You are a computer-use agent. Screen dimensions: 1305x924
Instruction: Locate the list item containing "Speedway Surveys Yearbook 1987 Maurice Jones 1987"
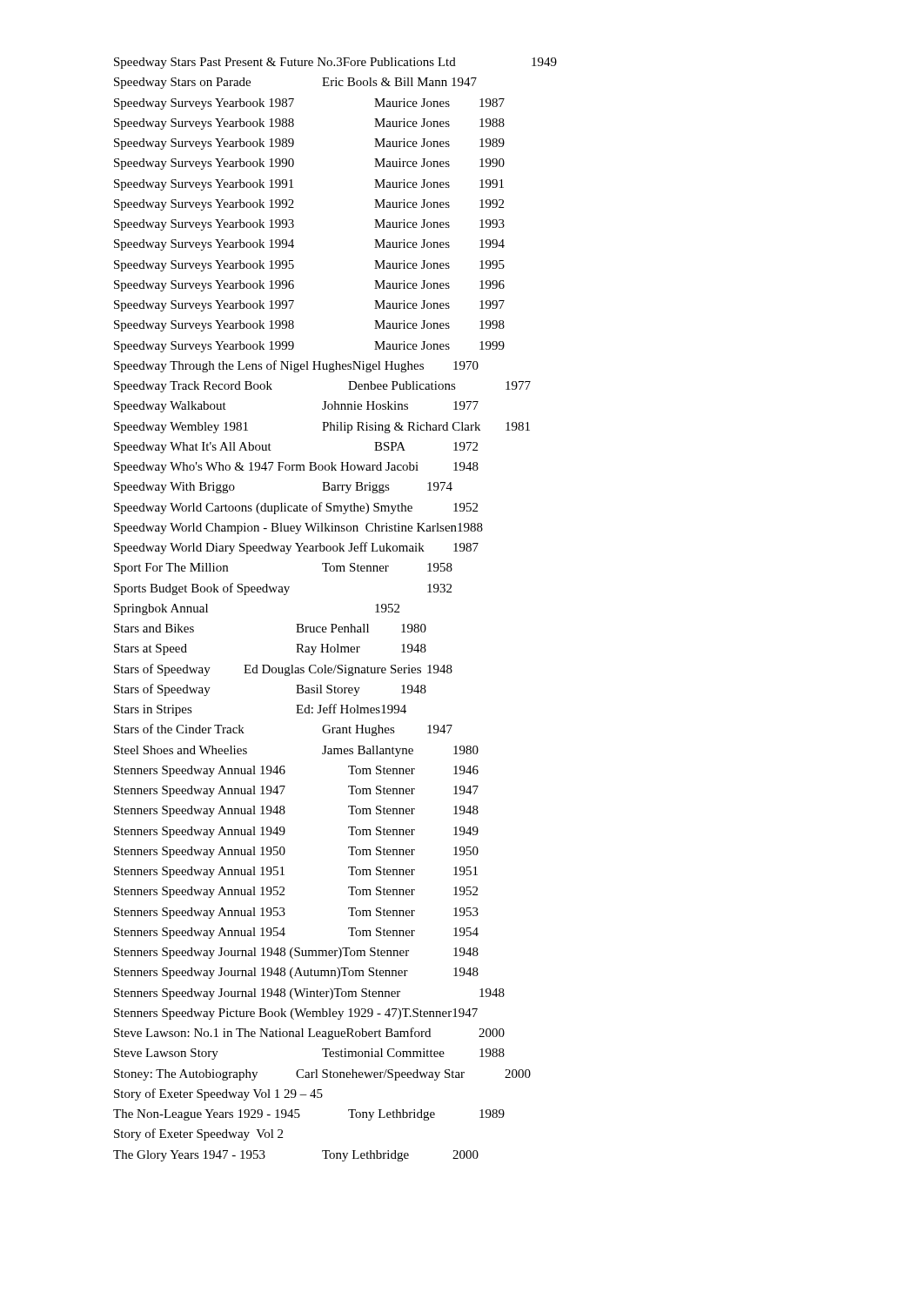206,103
